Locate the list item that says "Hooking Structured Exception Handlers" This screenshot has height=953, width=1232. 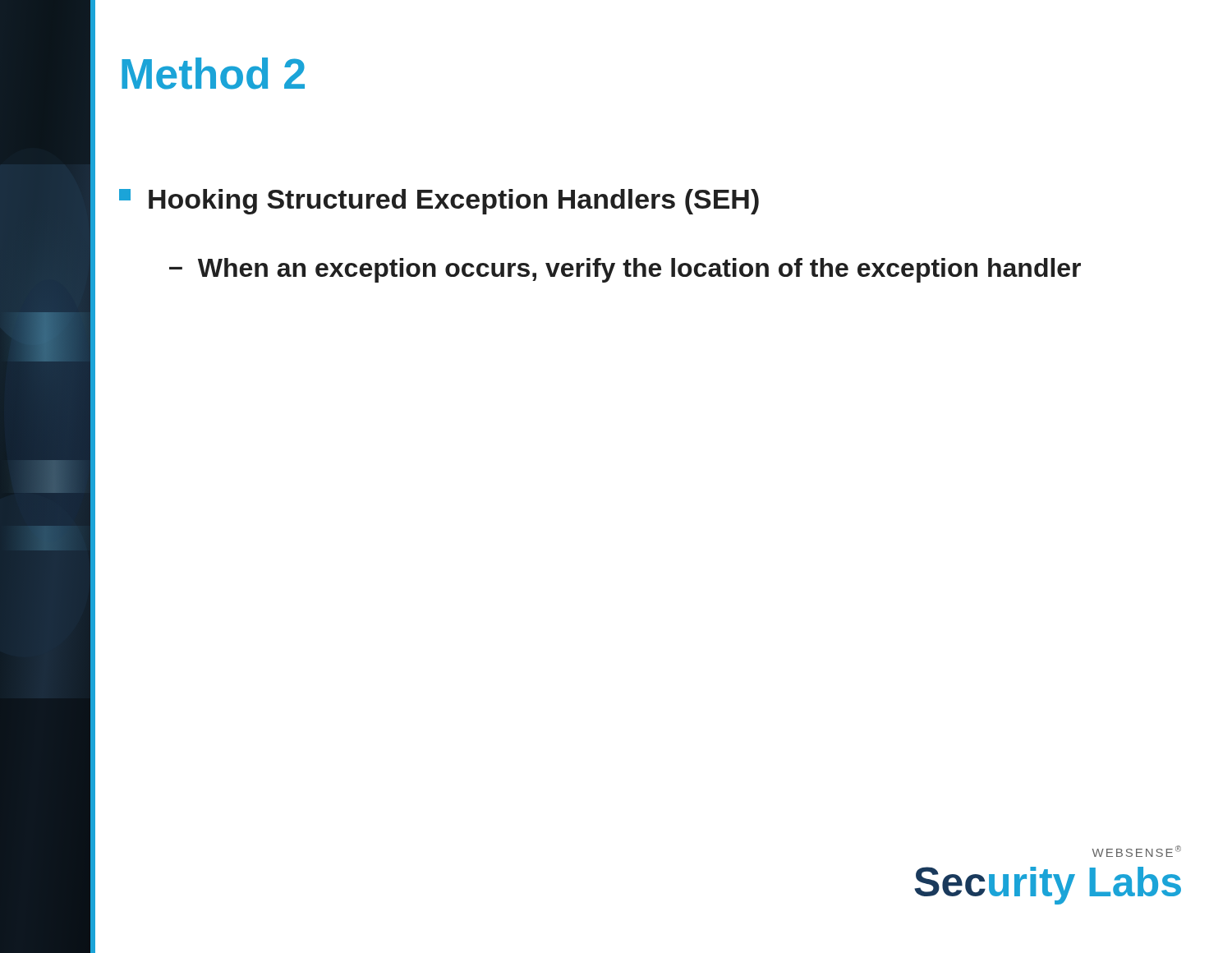pos(440,199)
